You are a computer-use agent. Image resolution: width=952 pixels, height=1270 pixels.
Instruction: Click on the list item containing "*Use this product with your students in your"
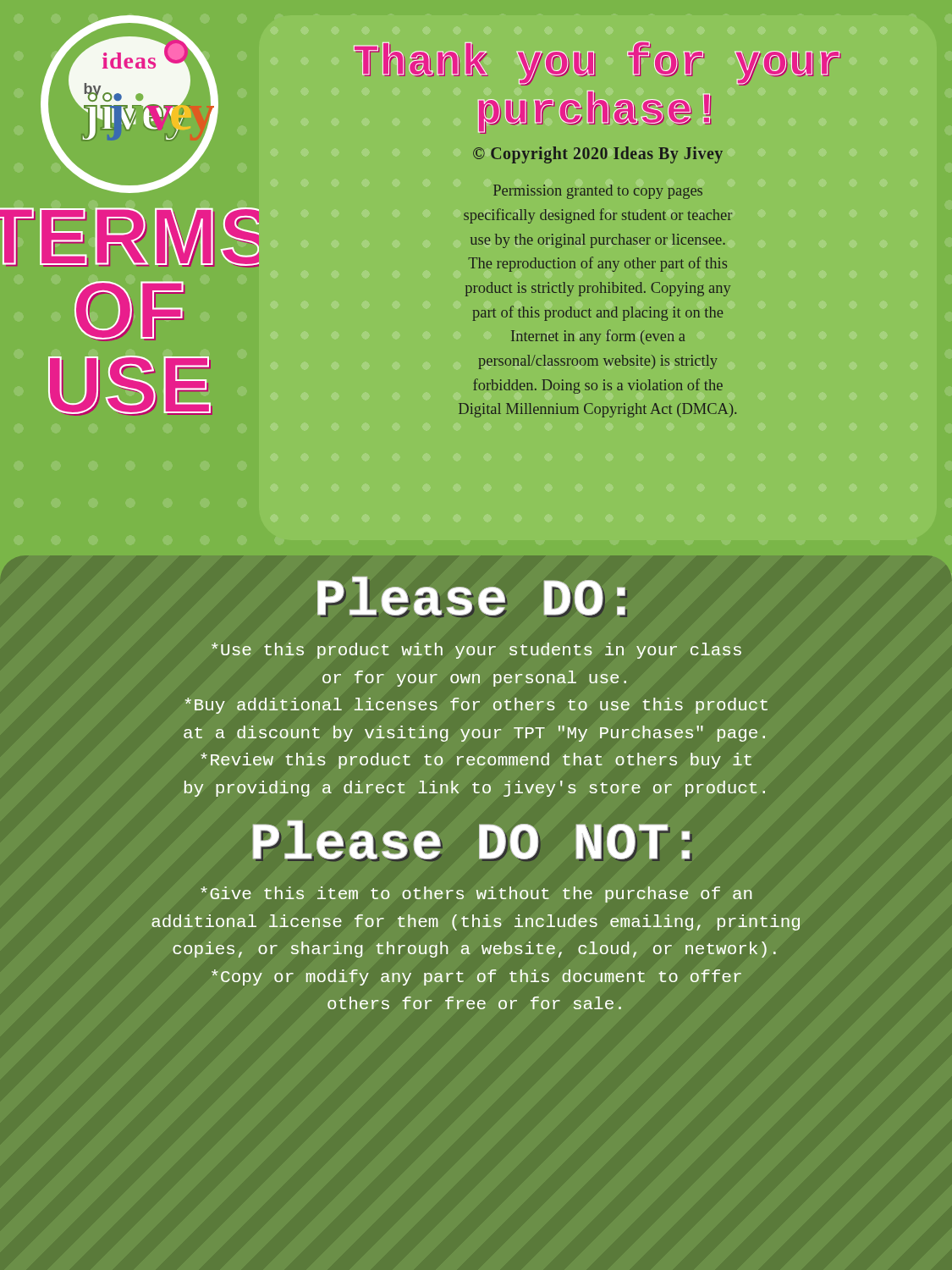[x=476, y=664]
